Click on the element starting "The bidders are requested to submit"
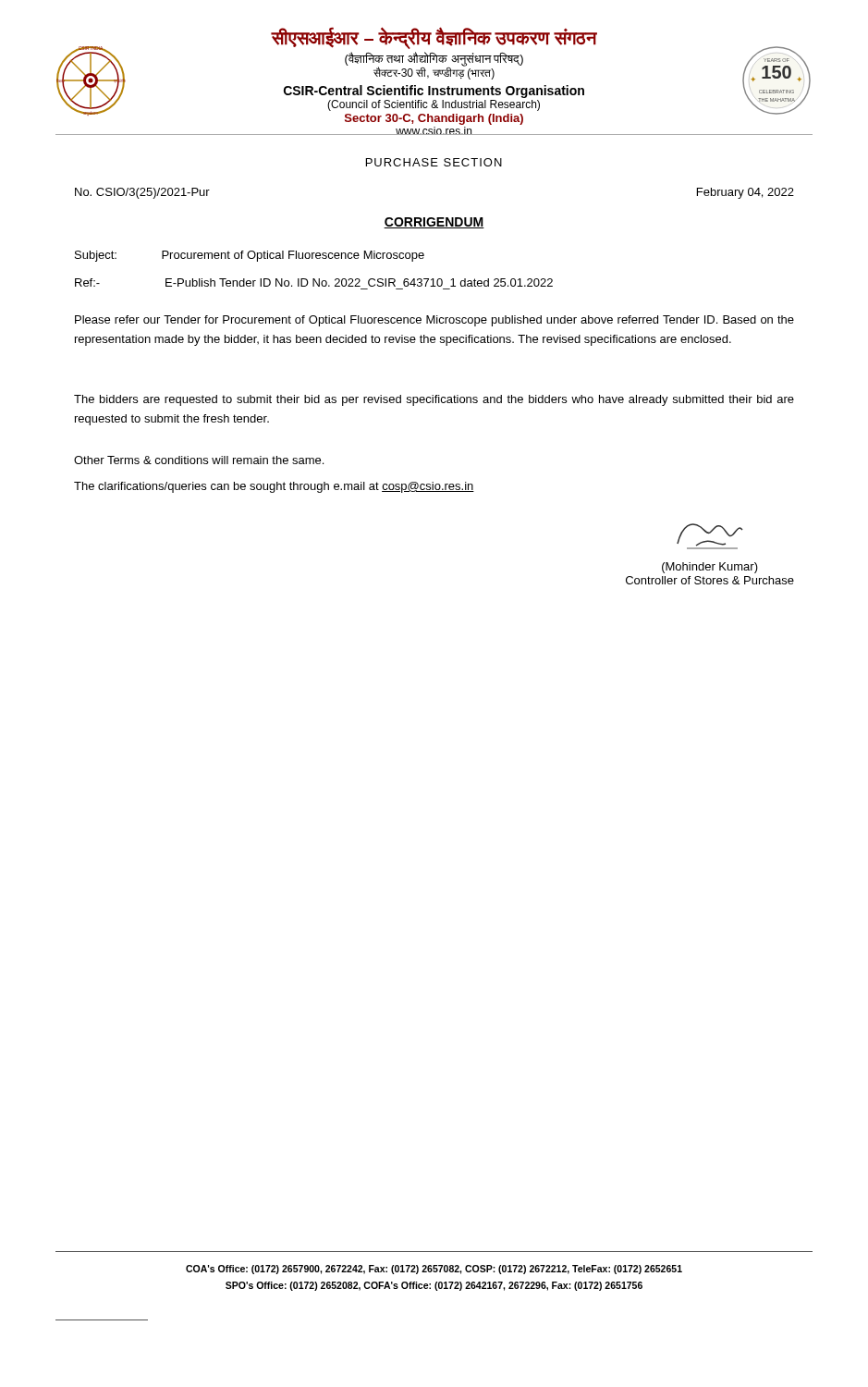The width and height of the screenshot is (868, 1387). pos(434,409)
